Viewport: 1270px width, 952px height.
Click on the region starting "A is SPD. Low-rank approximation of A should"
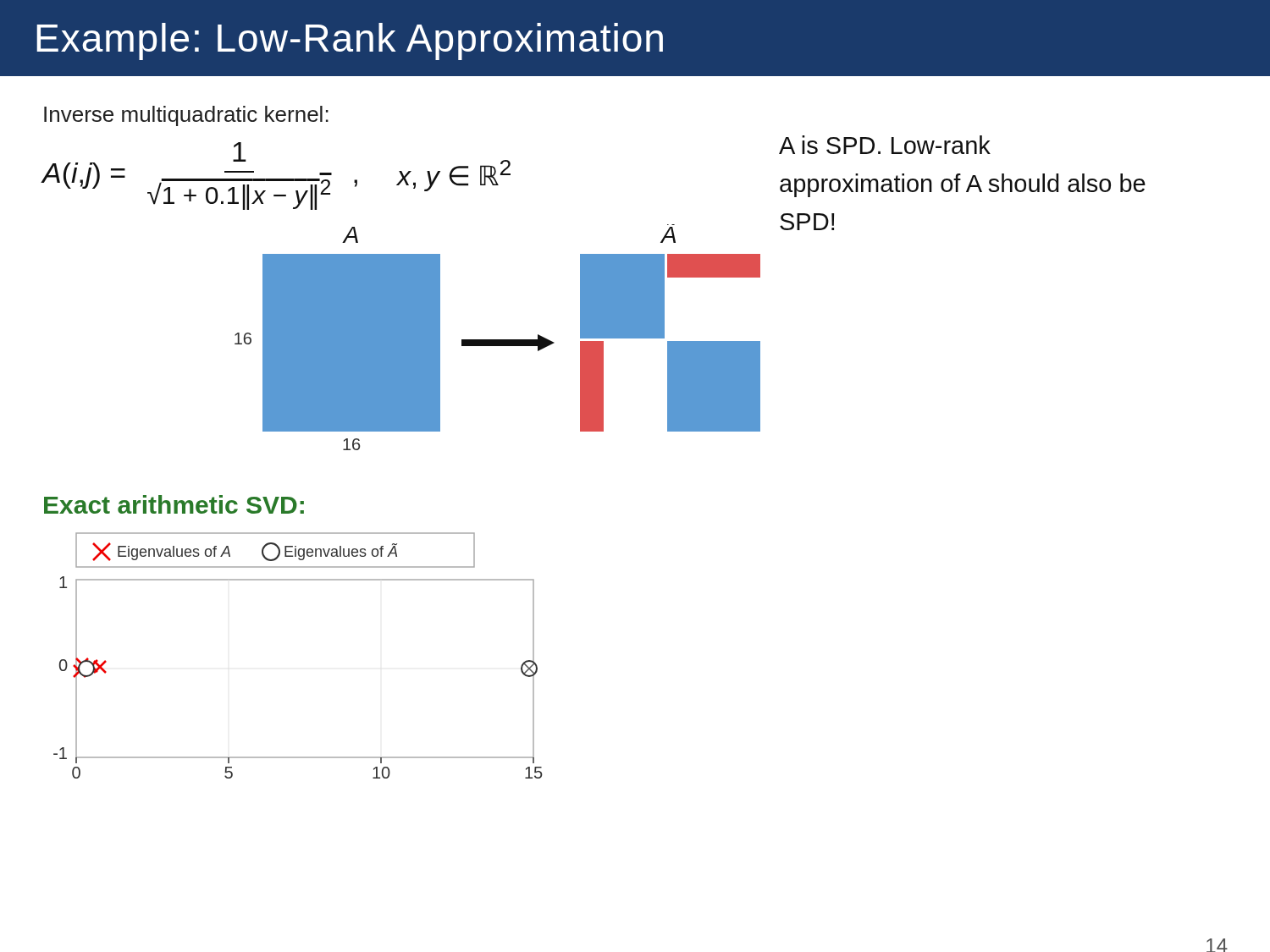[963, 184]
